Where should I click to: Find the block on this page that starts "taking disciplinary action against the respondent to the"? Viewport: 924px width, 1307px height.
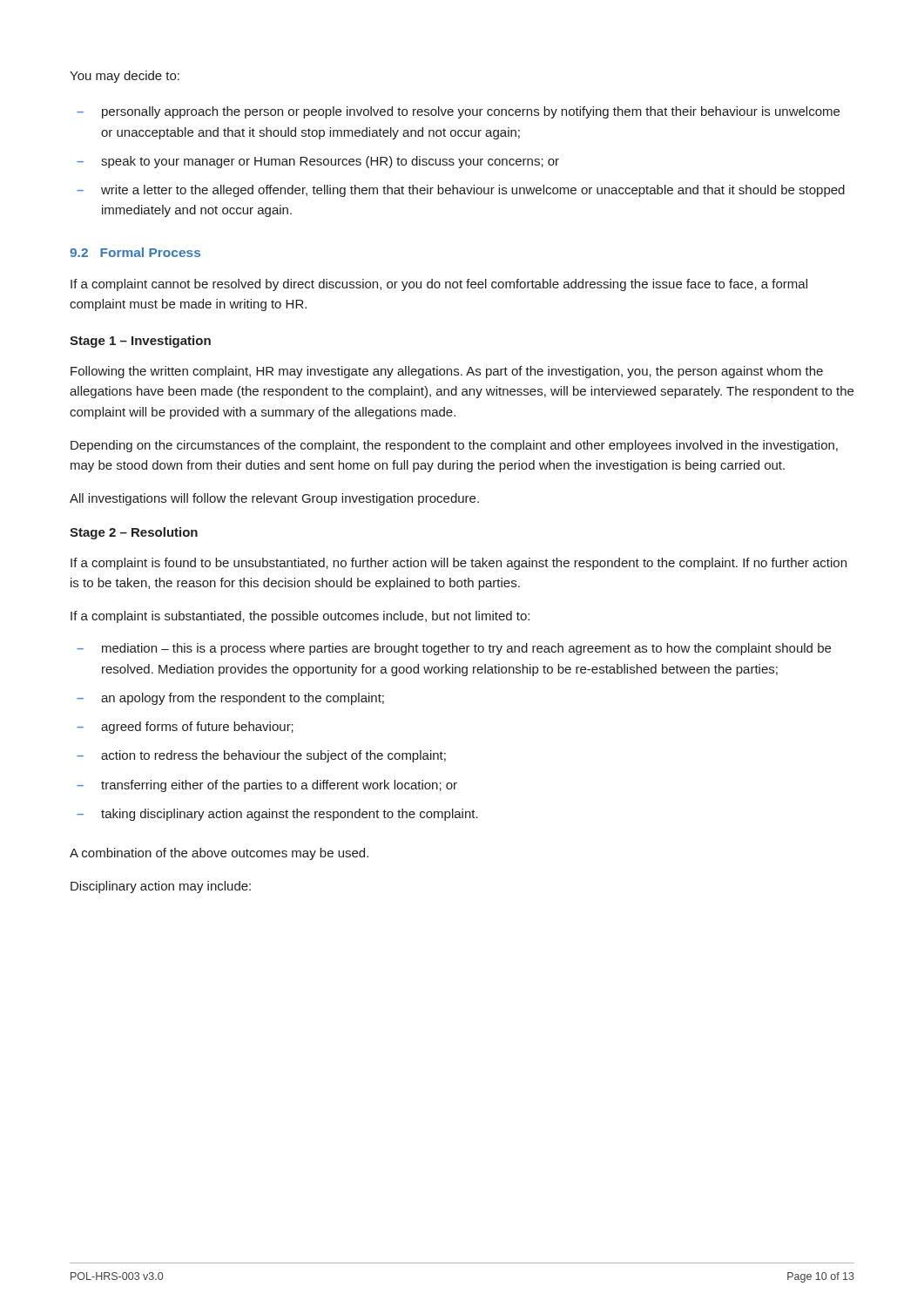click(x=462, y=813)
